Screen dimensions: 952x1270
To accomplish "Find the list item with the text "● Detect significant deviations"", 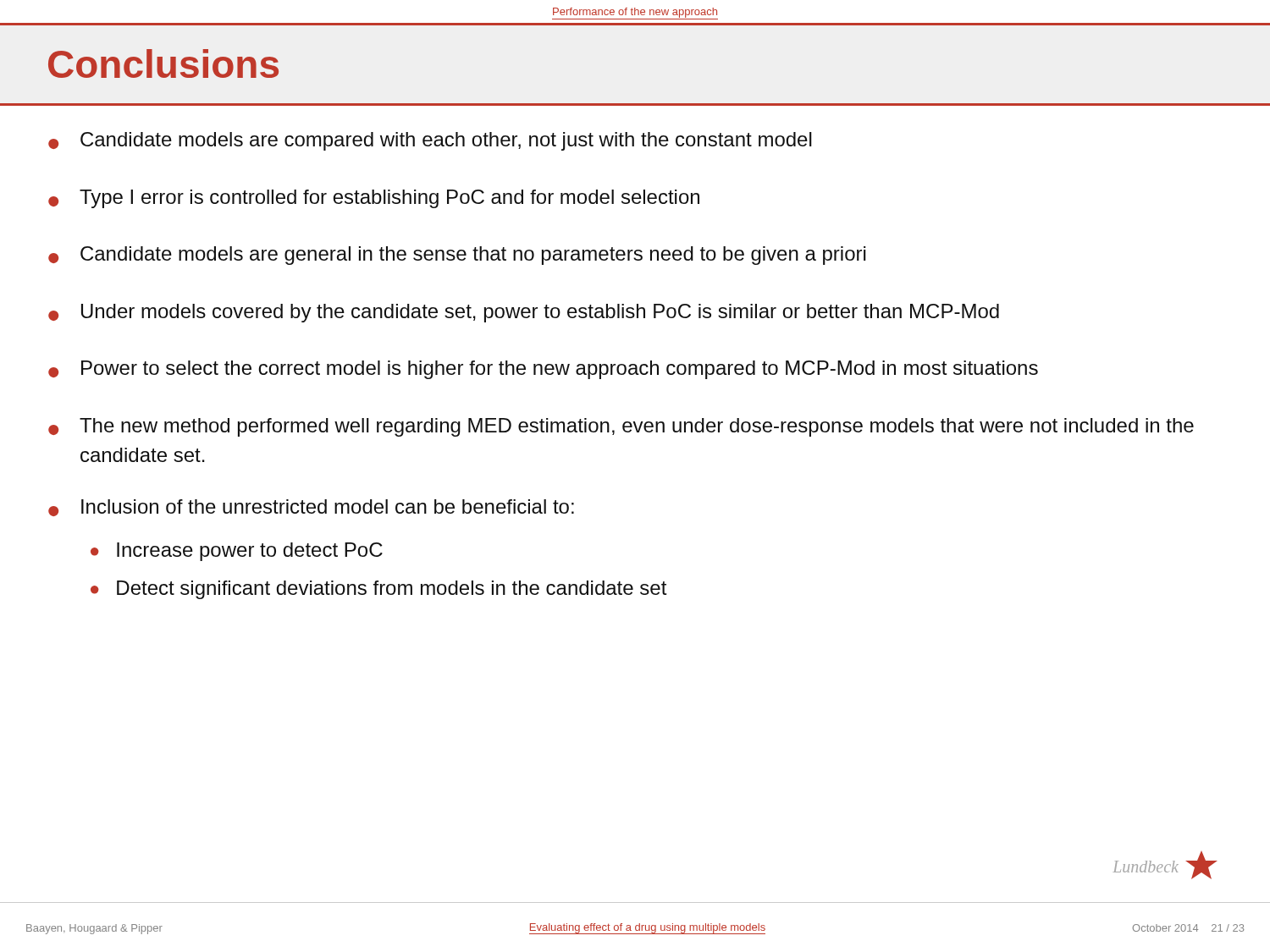I will (x=378, y=588).
